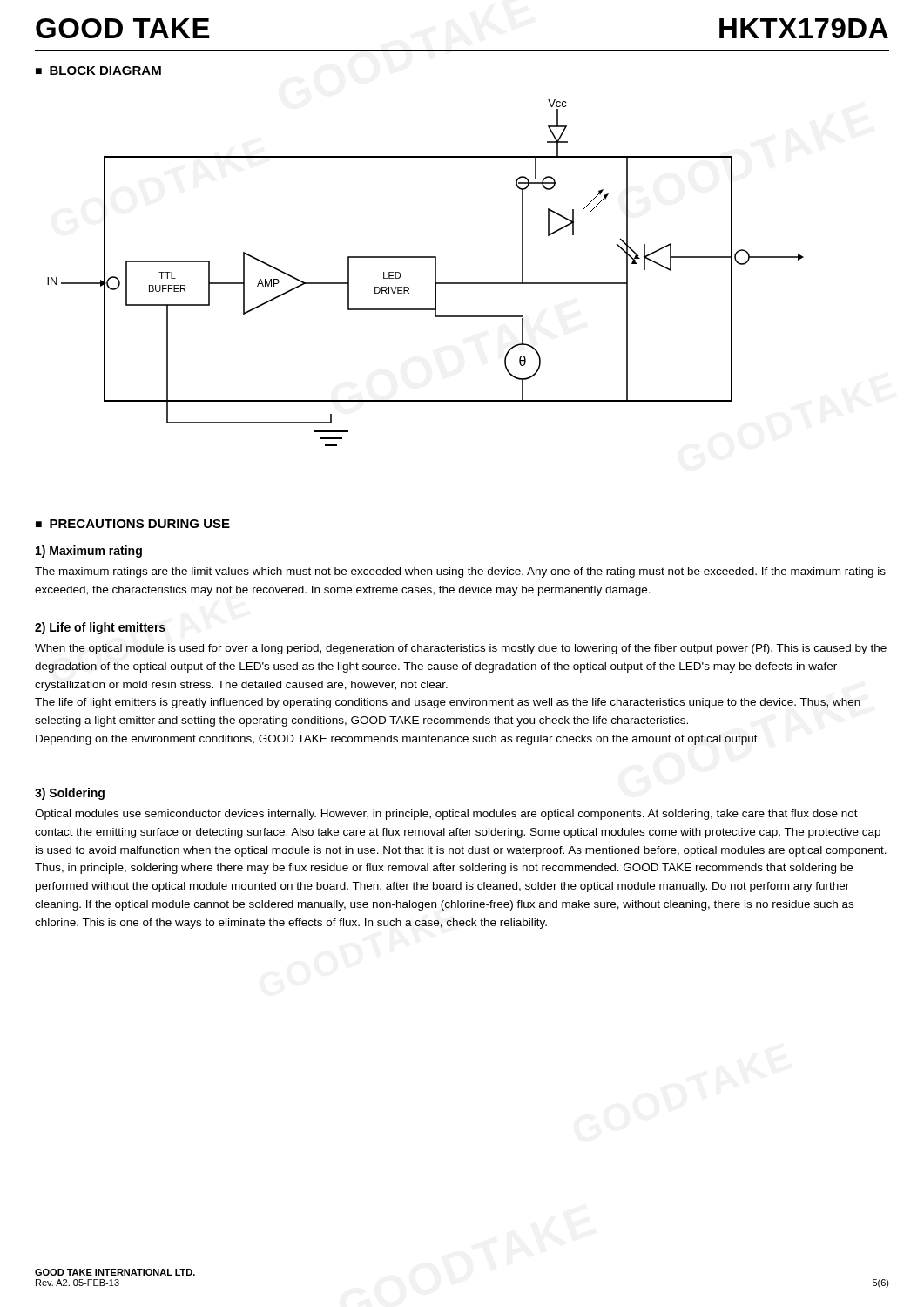Viewport: 924px width, 1307px height.
Task: Find the passage starting "1) Maximum rating The maximum"
Action: click(462, 569)
